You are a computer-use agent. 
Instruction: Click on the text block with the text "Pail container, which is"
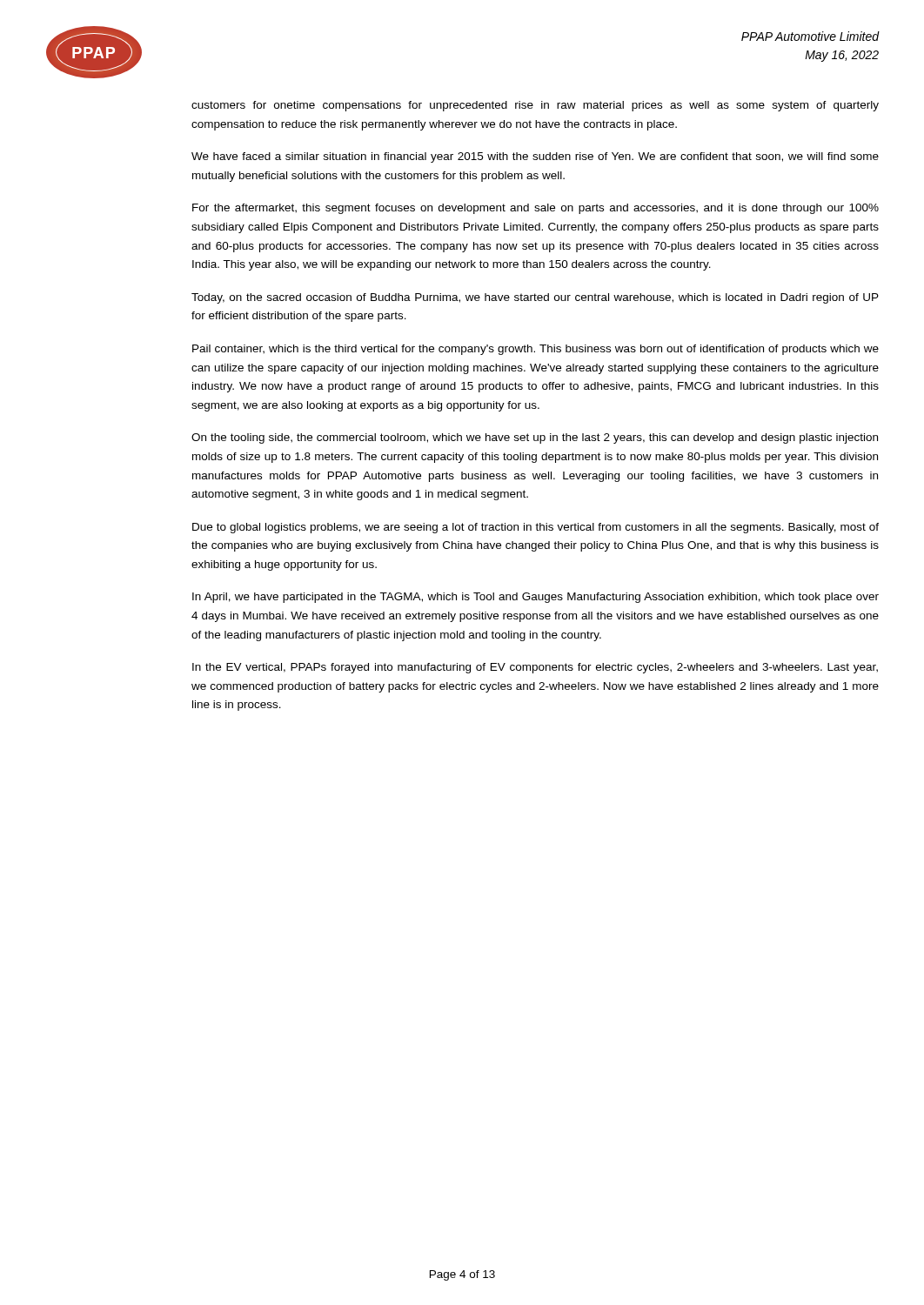(x=535, y=377)
